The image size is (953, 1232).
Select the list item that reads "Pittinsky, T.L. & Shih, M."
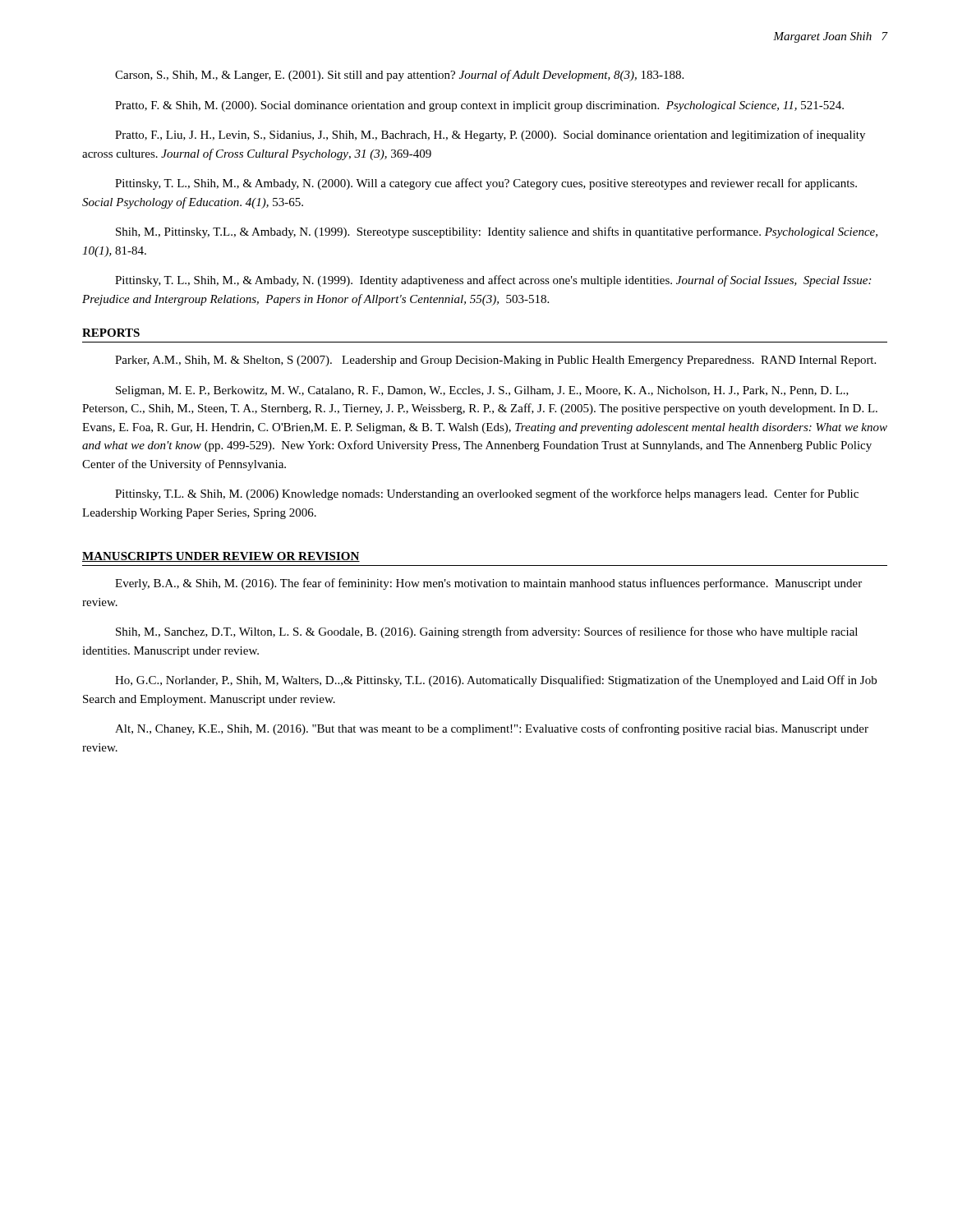click(470, 503)
